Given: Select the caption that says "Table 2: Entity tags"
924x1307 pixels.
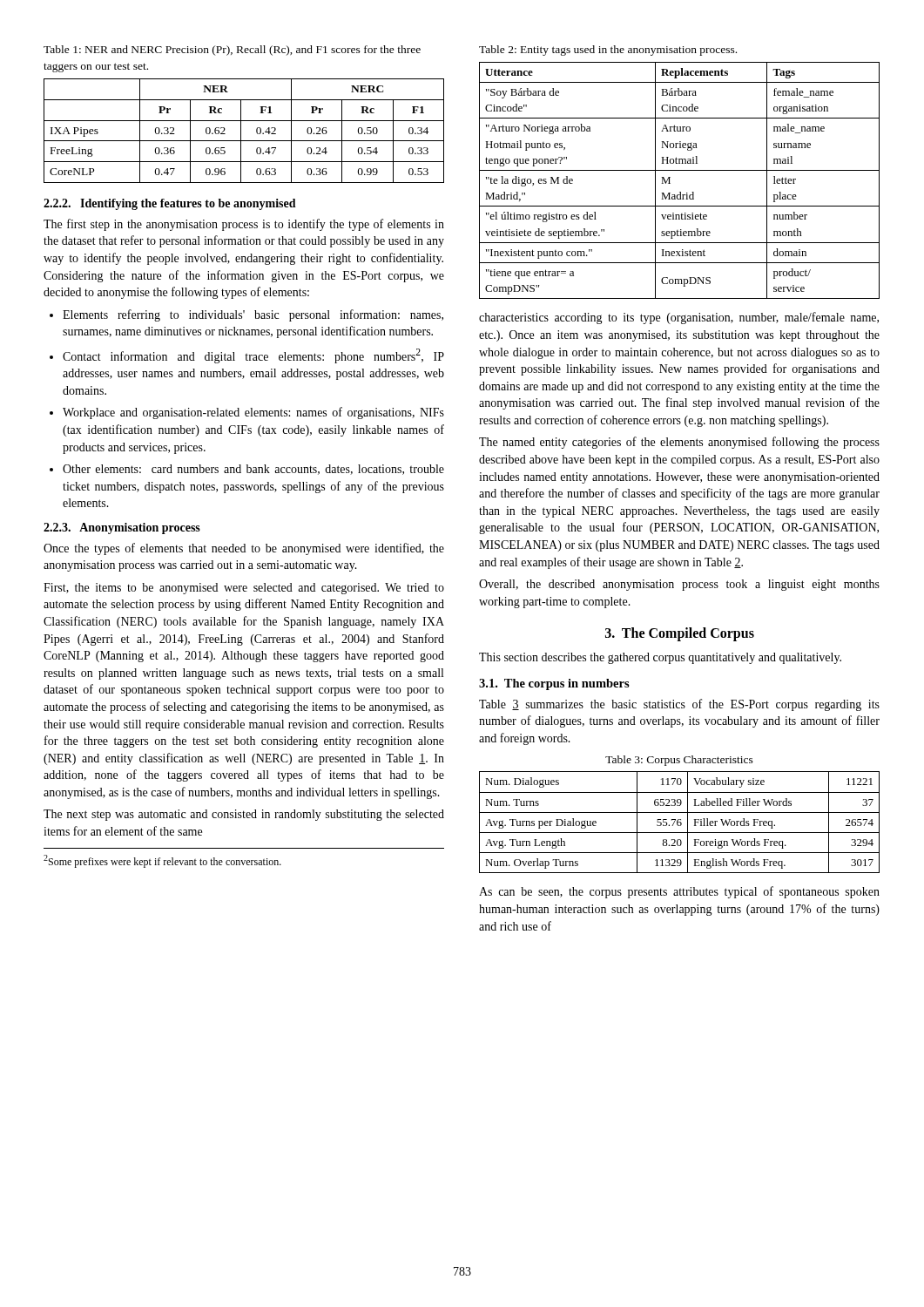Looking at the screenshot, I should (608, 49).
